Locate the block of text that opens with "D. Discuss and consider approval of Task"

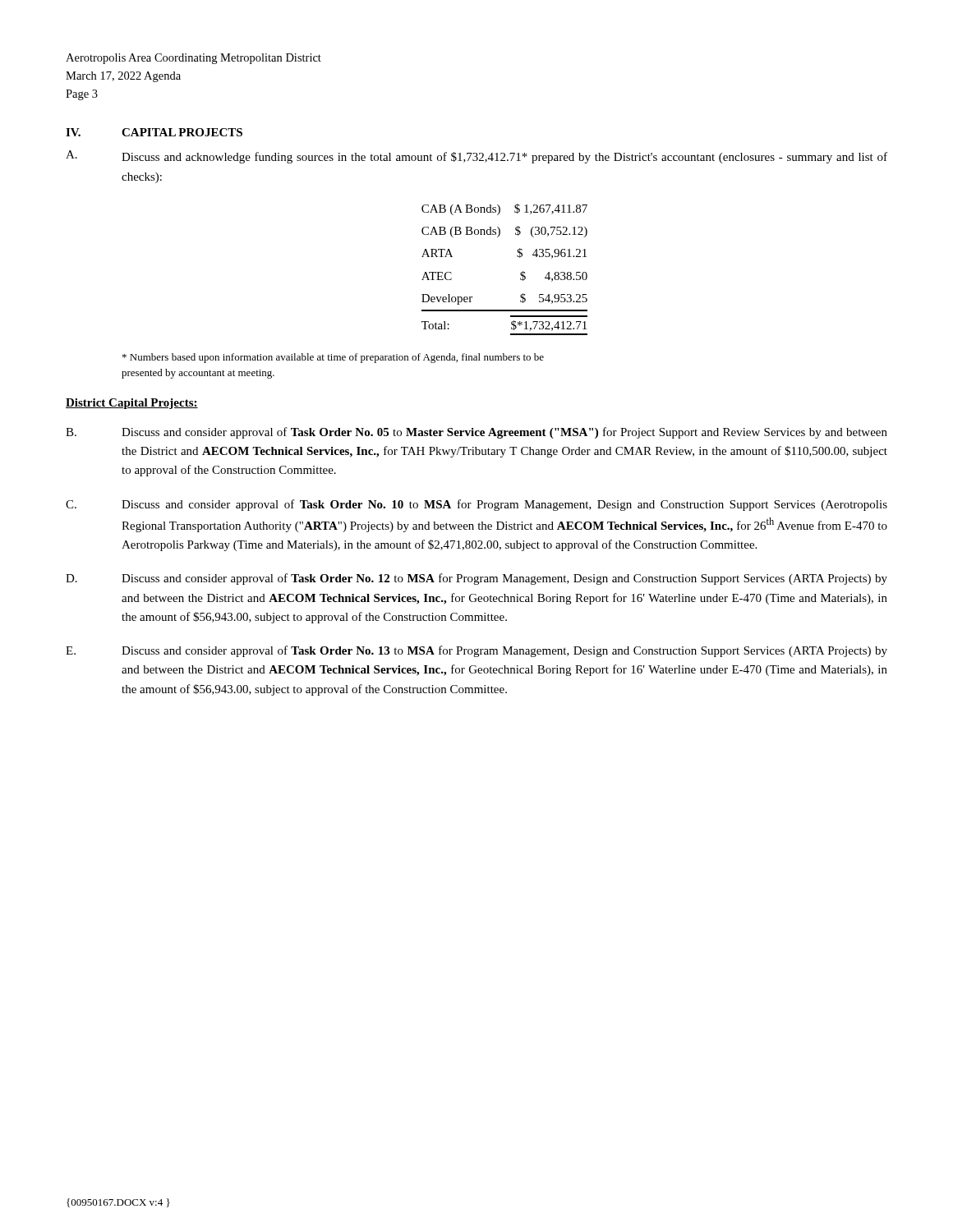coord(476,598)
